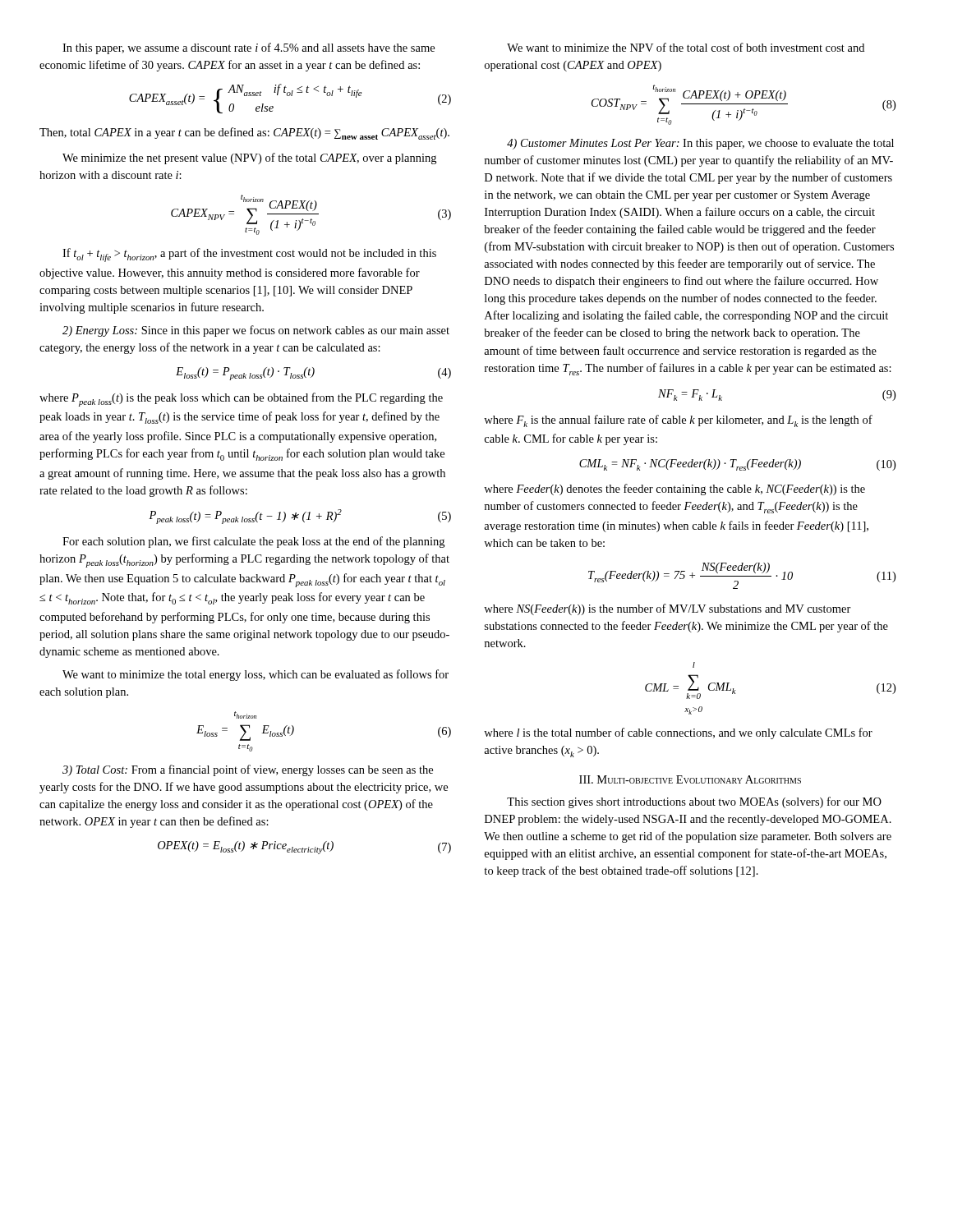Navigate to the block starting "III. Multi-objective Evolutionary Algorithms"
Screen dimensions: 1232x953
[690, 780]
